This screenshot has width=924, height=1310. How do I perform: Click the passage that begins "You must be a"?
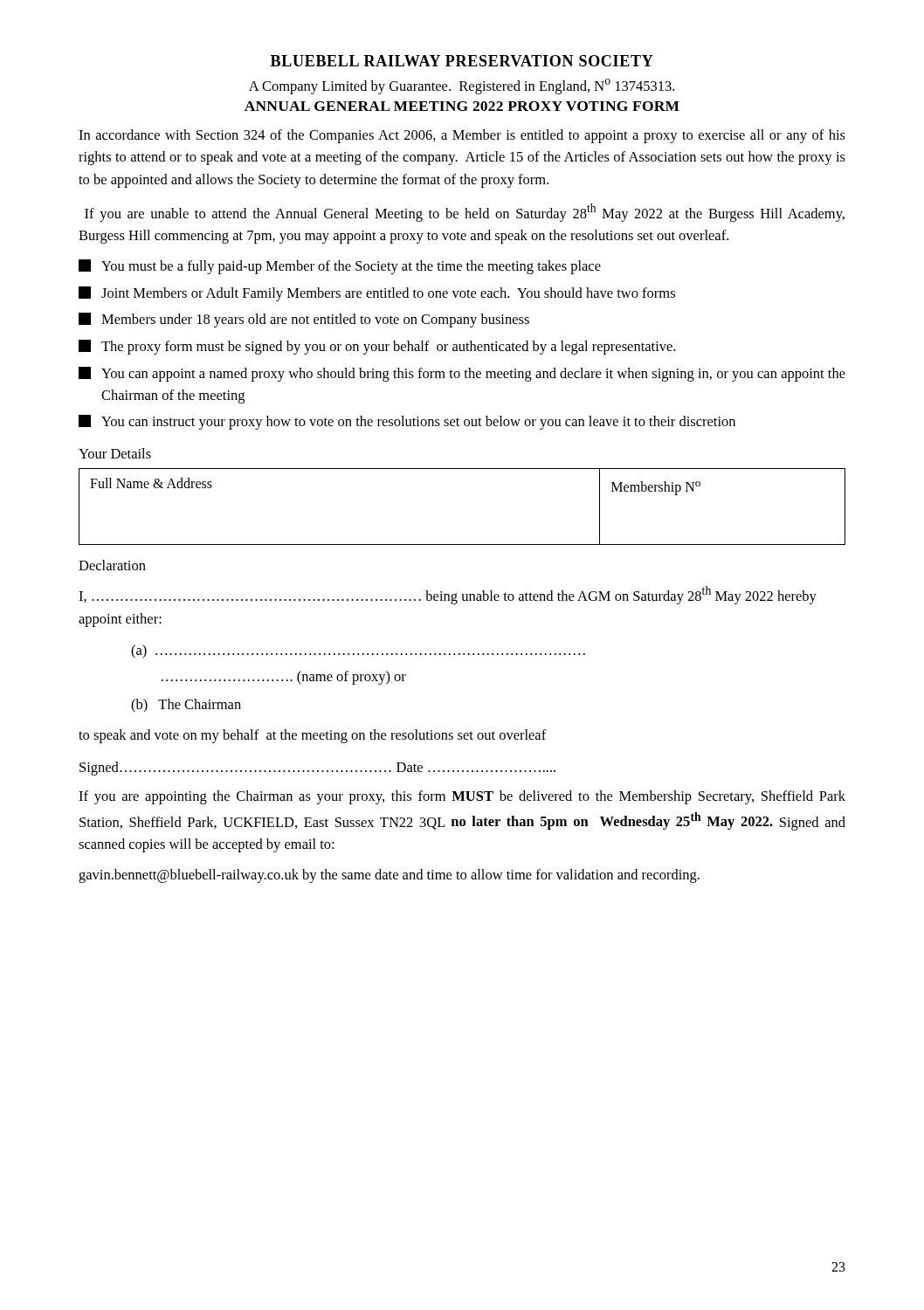click(462, 267)
